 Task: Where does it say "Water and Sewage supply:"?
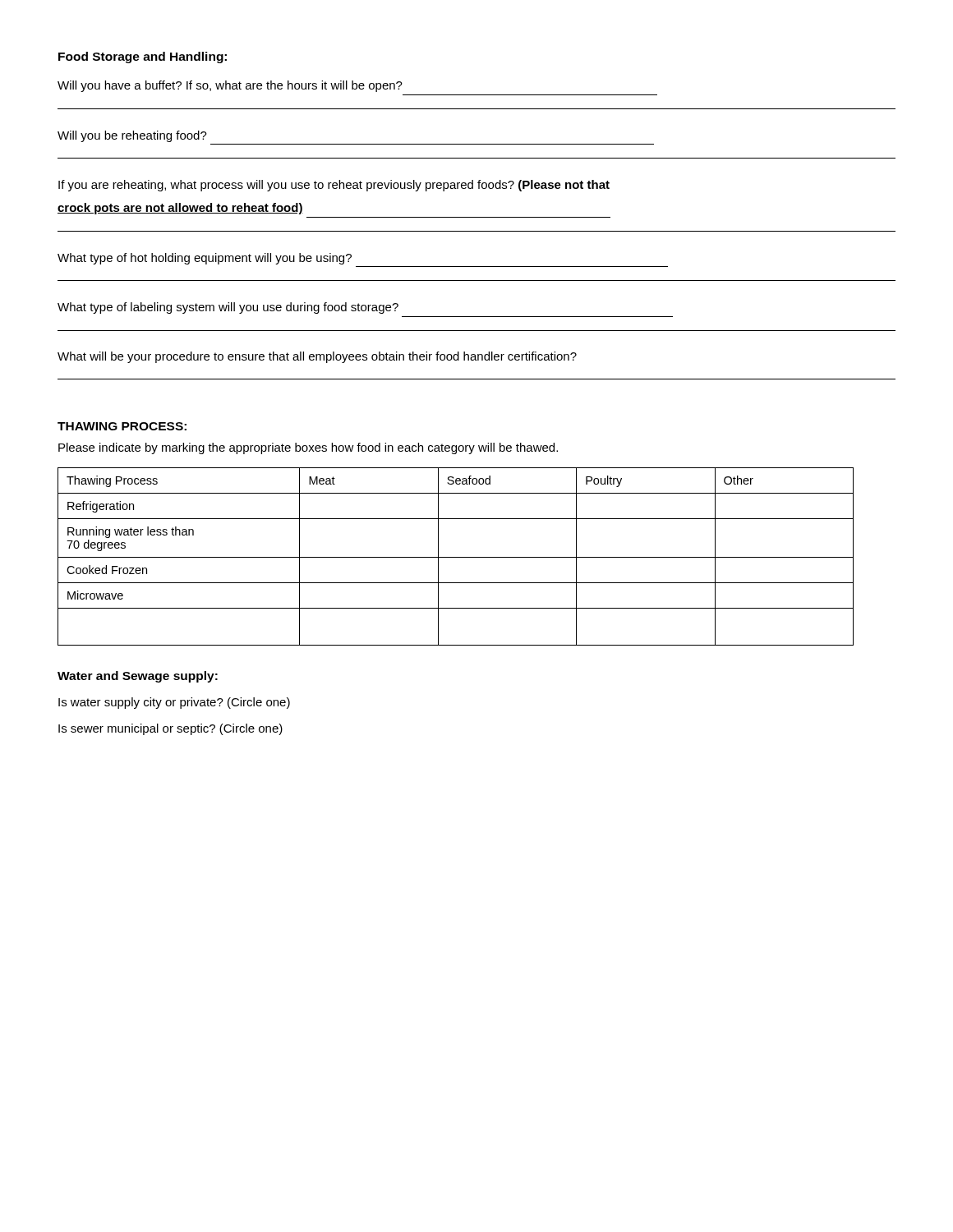(x=138, y=675)
